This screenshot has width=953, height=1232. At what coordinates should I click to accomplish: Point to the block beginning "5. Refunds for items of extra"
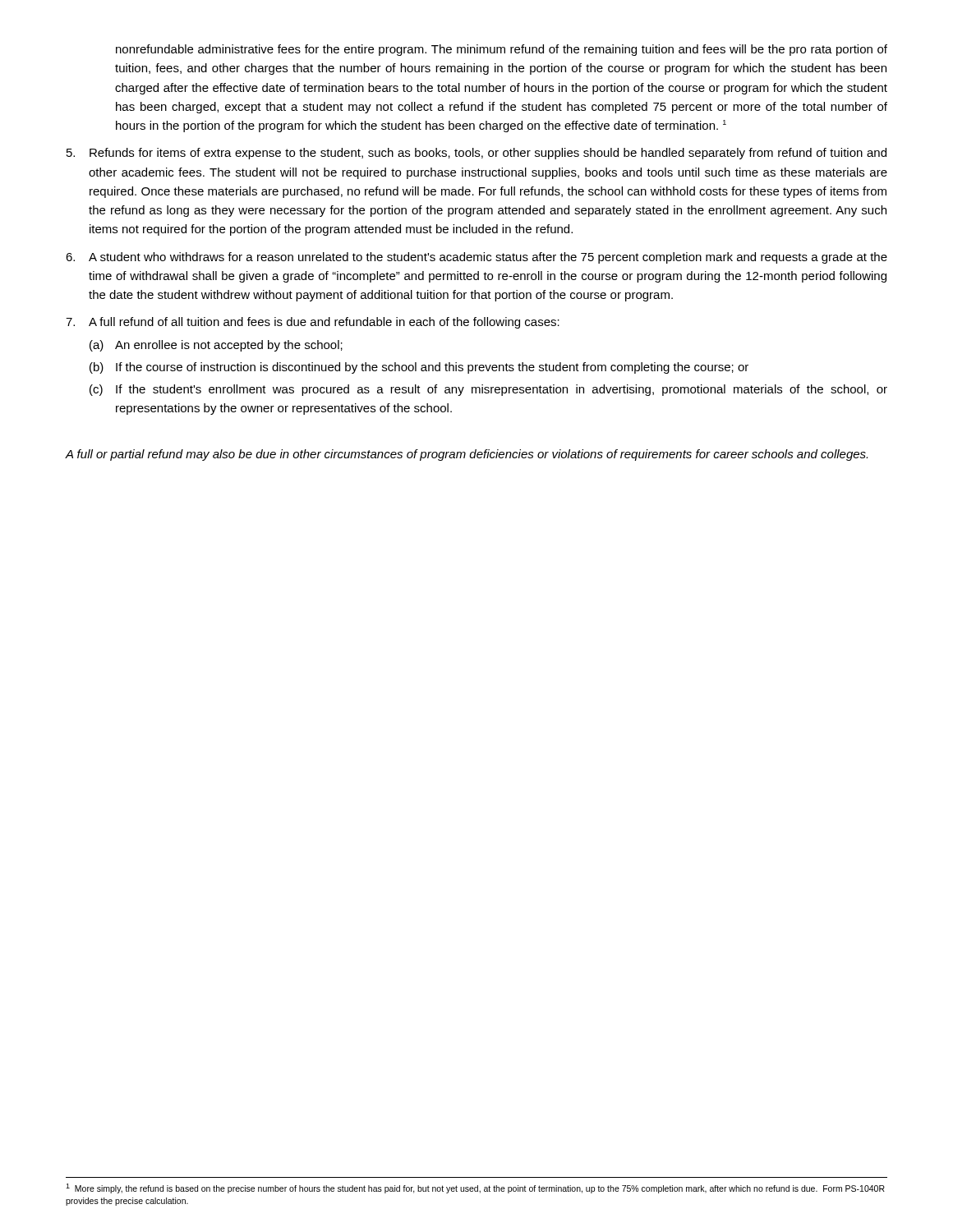pos(476,191)
